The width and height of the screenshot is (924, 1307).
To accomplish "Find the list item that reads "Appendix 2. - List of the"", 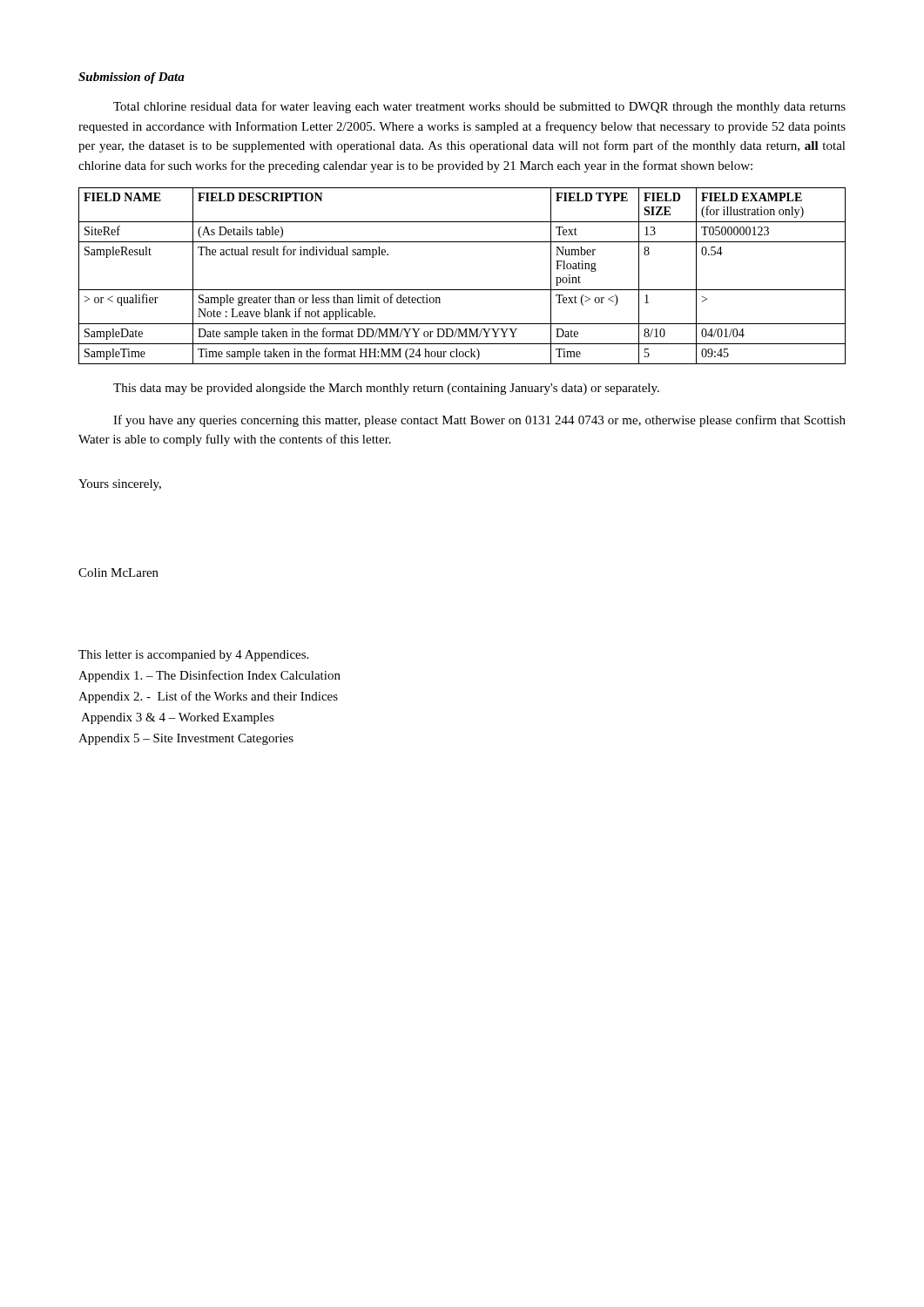I will 208,696.
